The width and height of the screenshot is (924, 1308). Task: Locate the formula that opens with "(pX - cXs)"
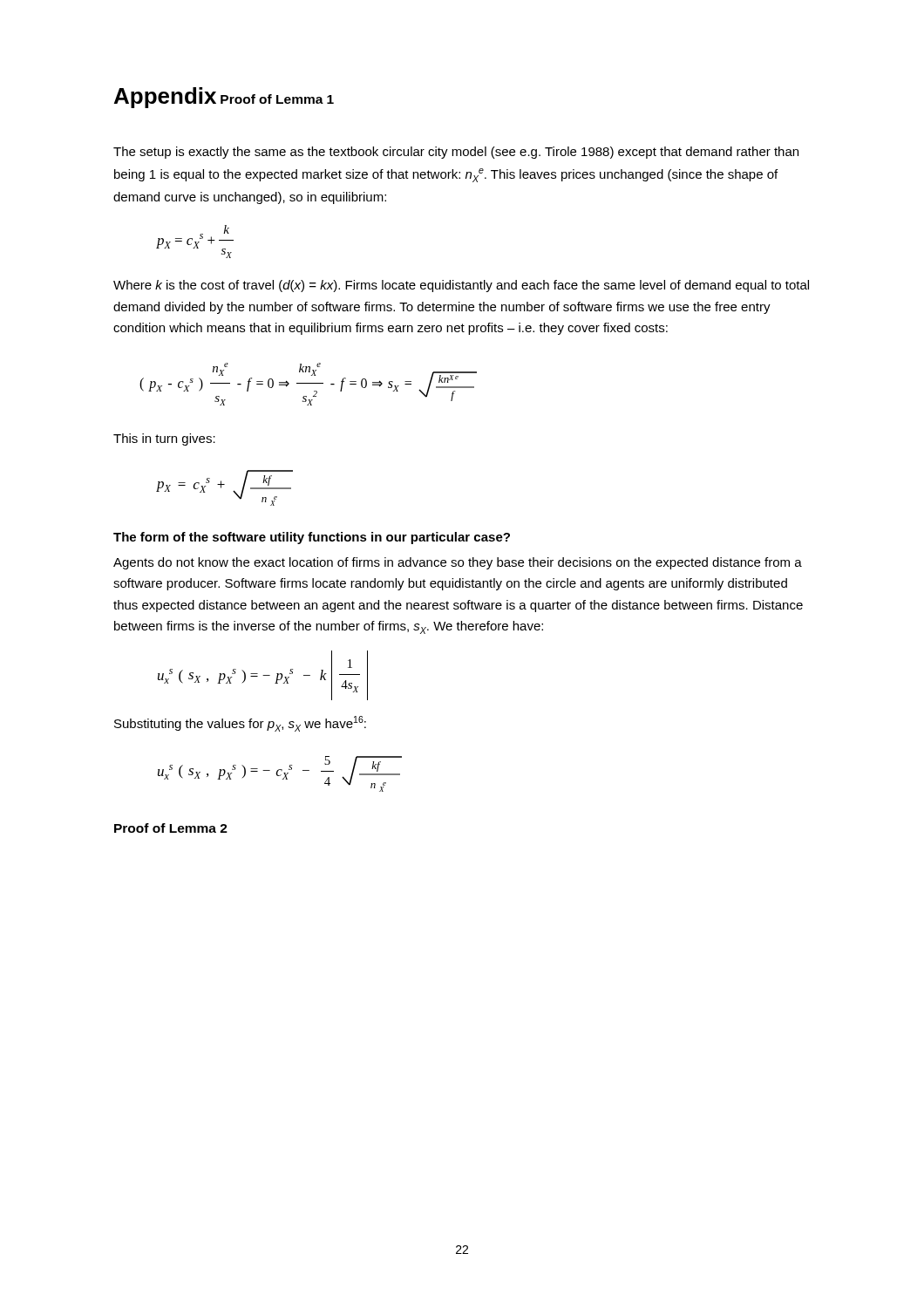309,384
